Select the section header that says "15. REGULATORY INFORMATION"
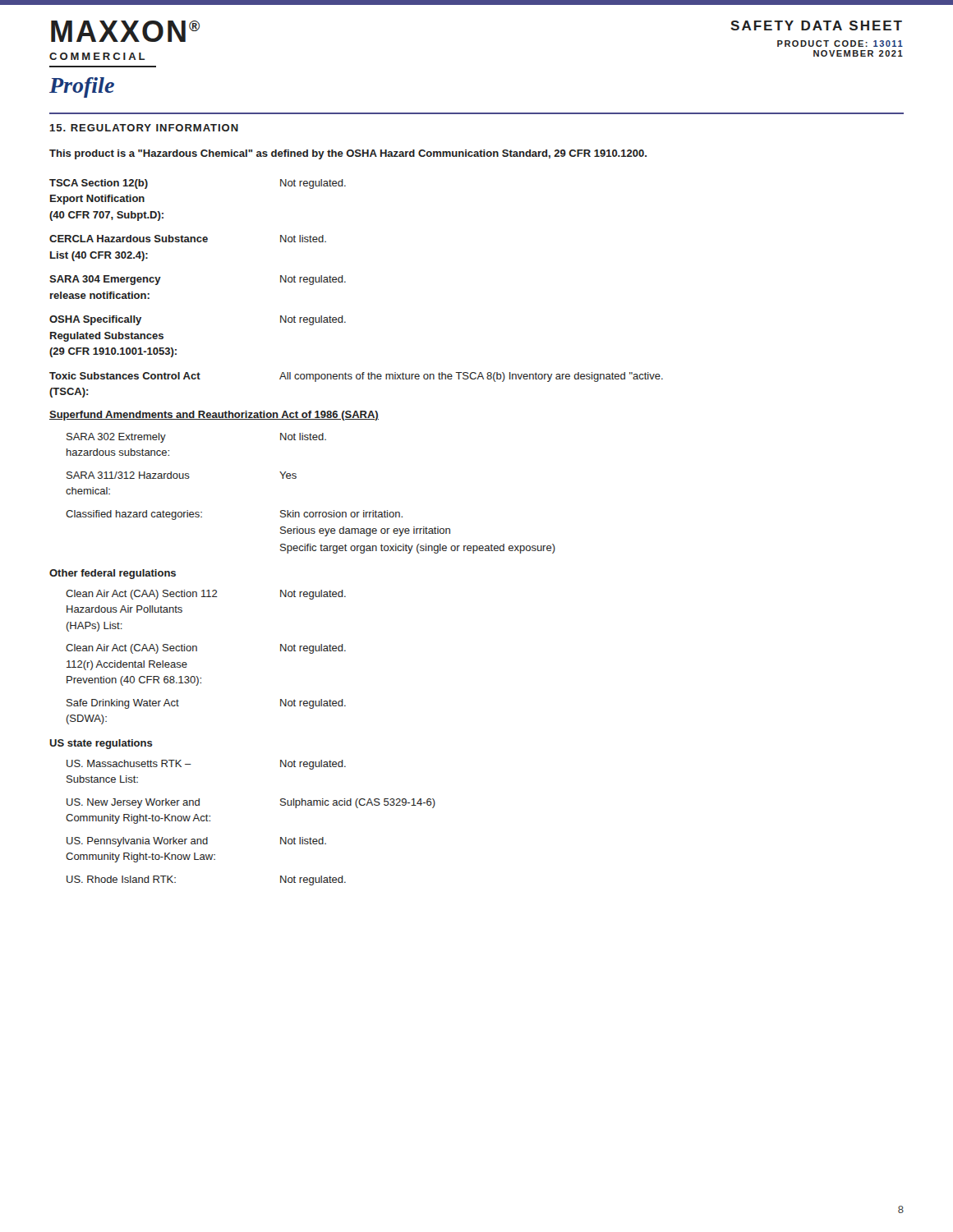953x1232 pixels. coord(144,128)
